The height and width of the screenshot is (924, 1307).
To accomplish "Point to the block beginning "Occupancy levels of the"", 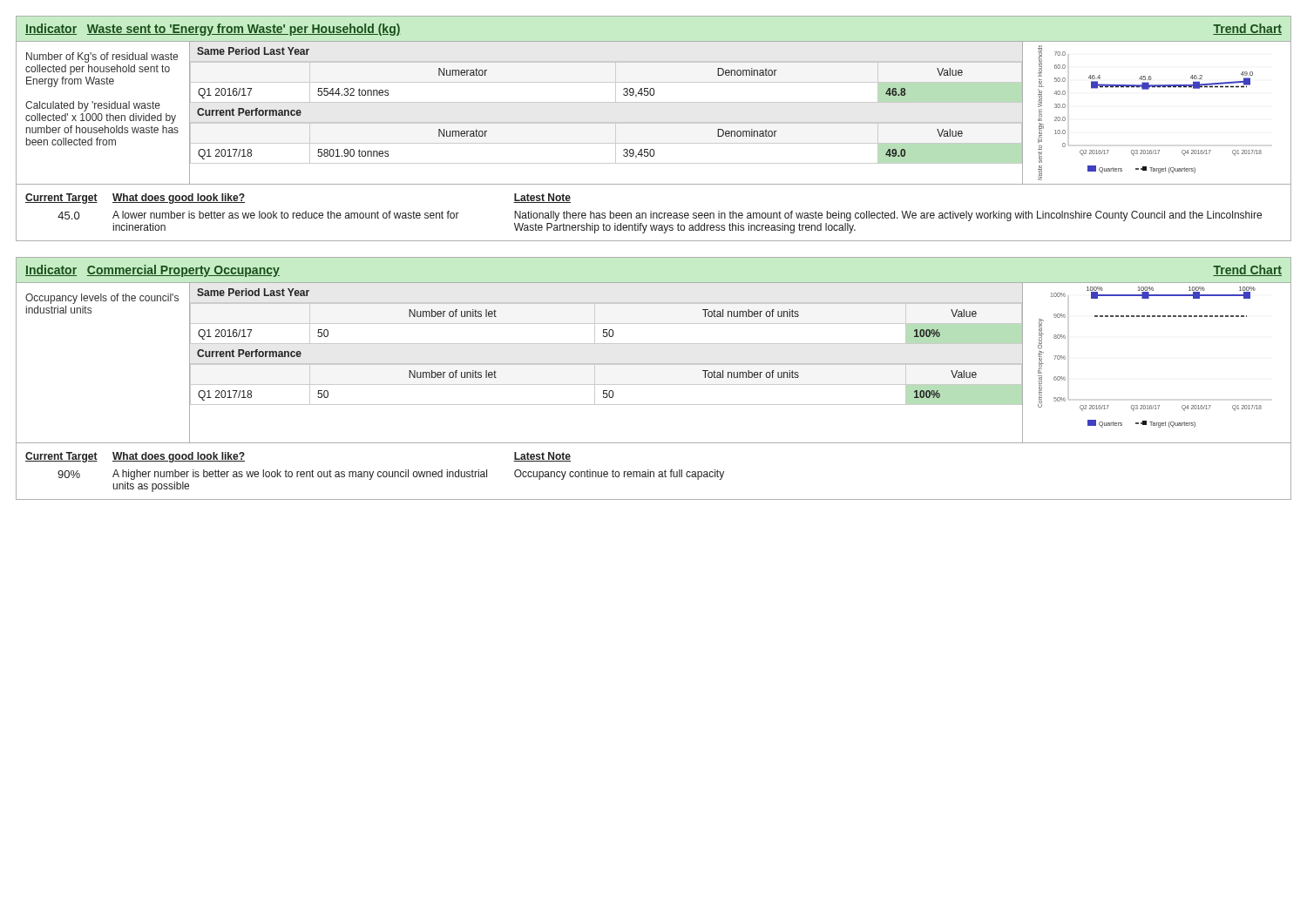I will tap(102, 304).
